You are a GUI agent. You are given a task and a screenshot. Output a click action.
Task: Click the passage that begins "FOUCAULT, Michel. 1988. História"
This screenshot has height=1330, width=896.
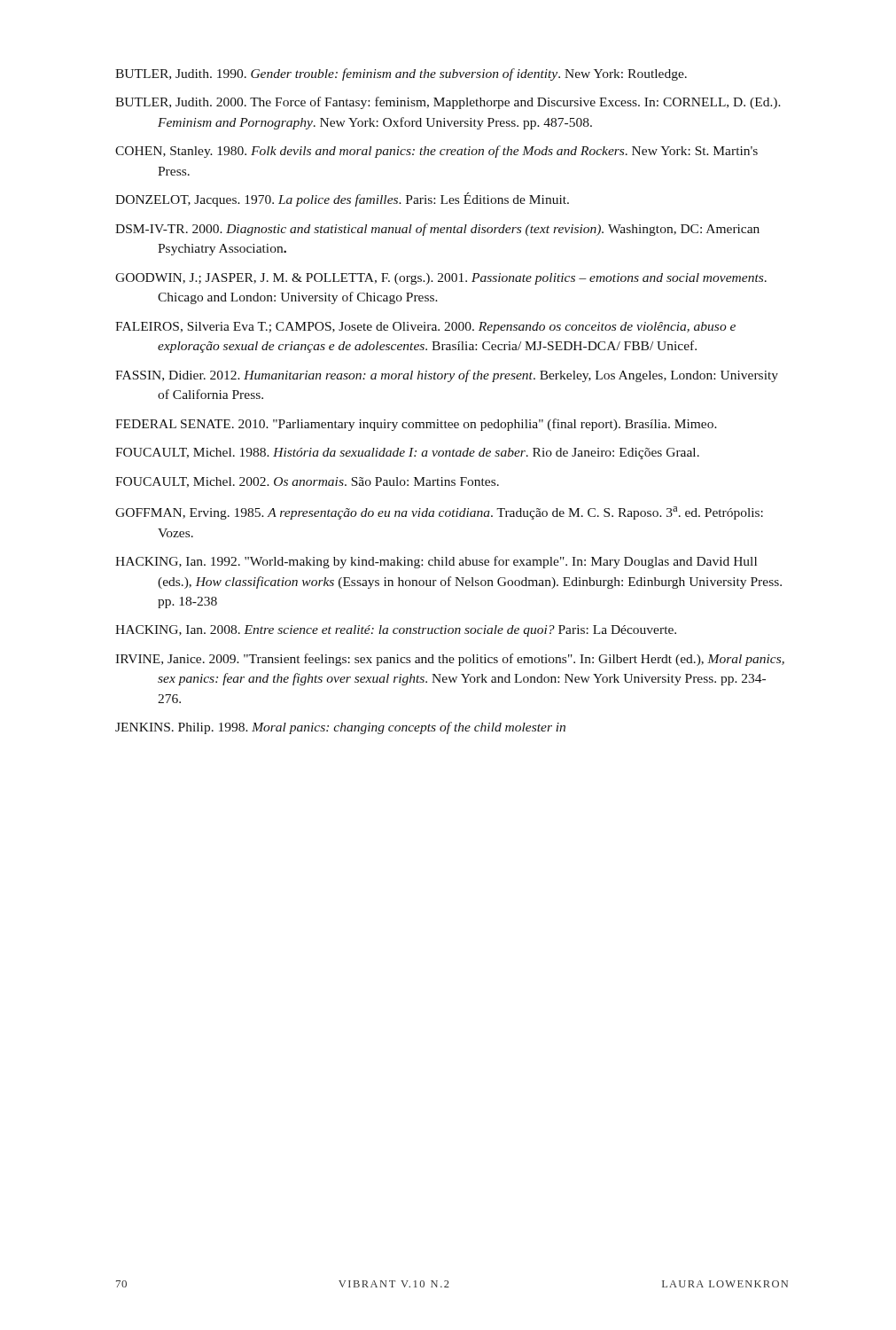click(407, 452)
